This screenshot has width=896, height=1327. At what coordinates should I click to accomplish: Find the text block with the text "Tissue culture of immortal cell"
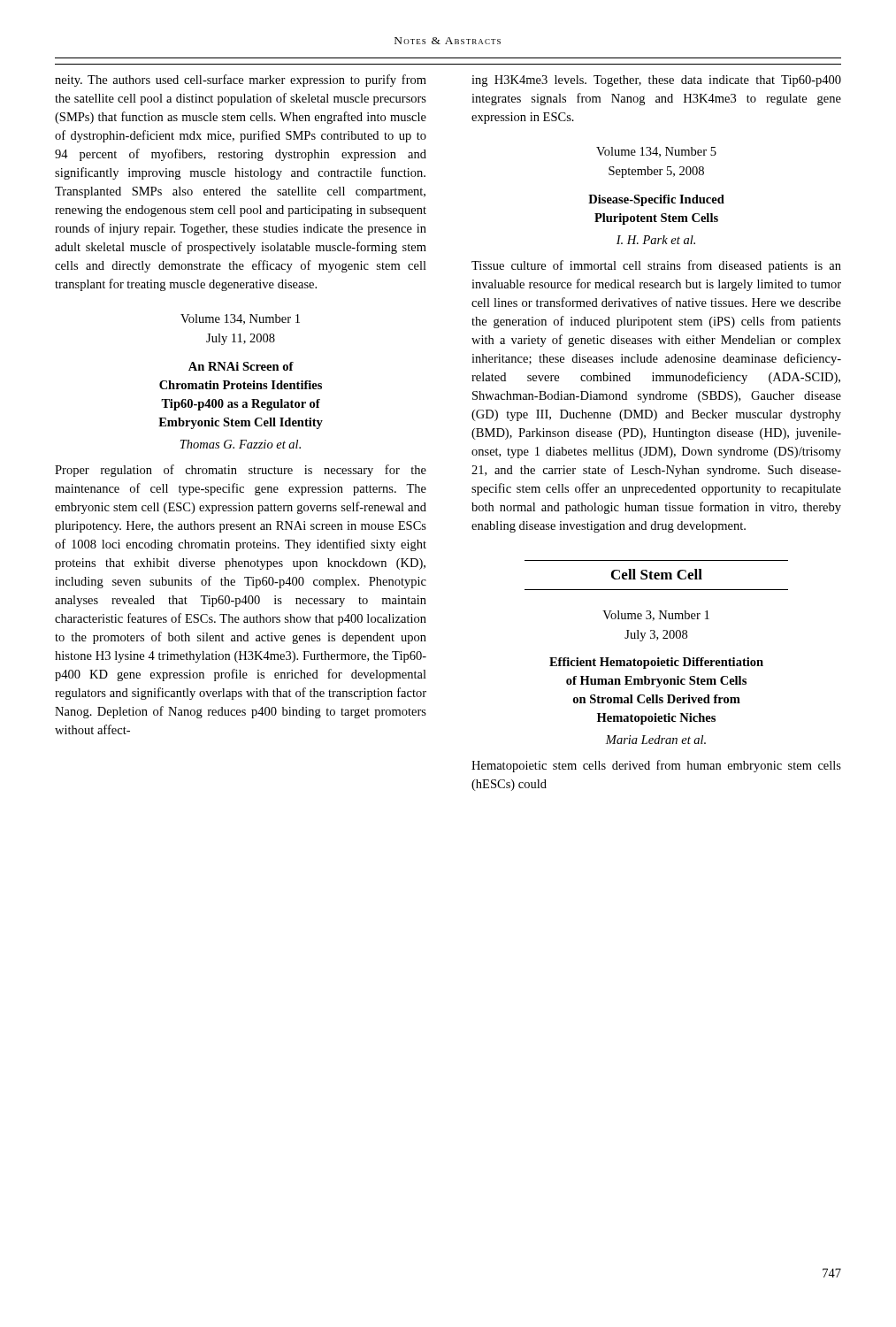point(656,395)
